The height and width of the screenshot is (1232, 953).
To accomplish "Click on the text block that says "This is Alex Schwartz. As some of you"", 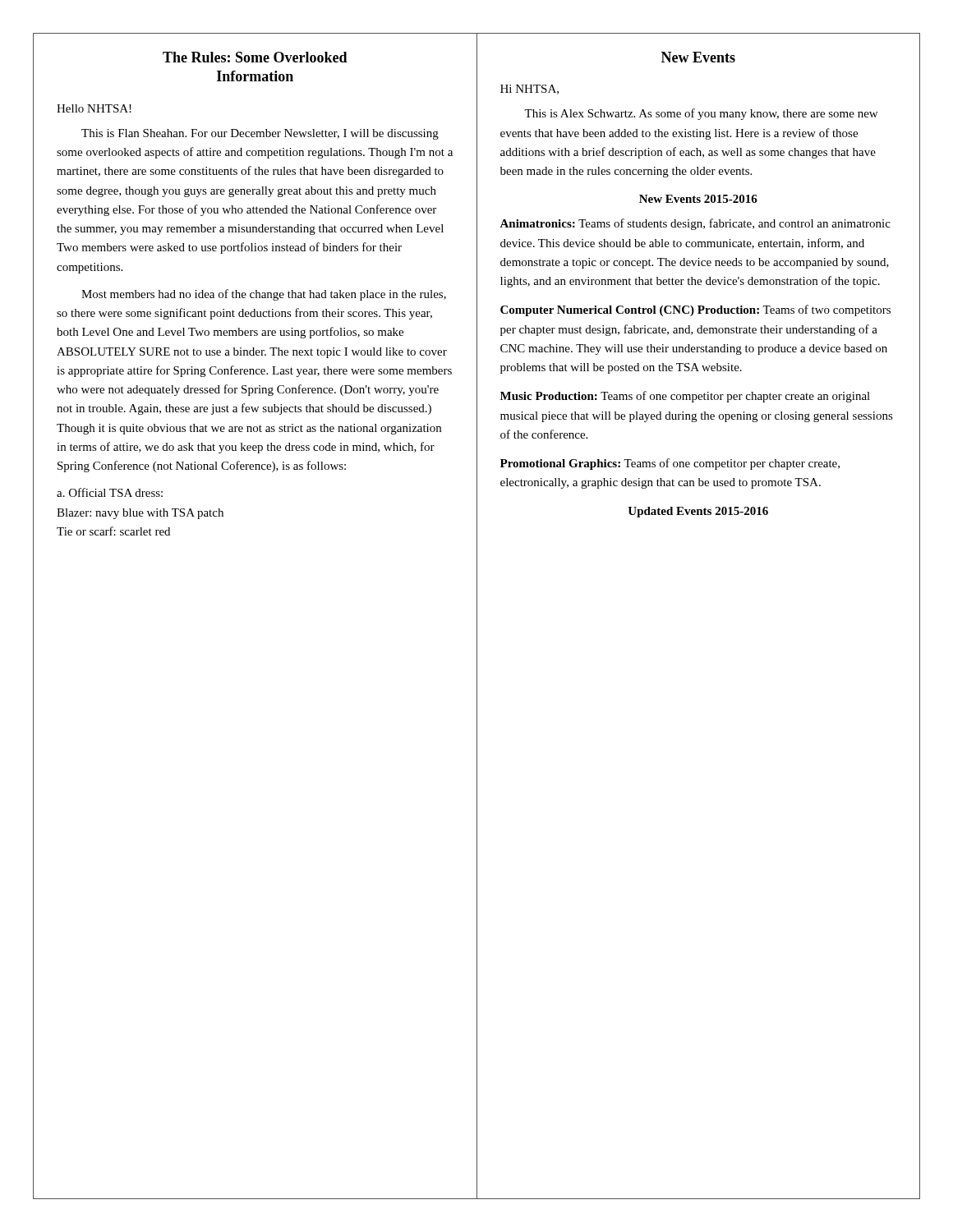I will [x=698, y=143].
